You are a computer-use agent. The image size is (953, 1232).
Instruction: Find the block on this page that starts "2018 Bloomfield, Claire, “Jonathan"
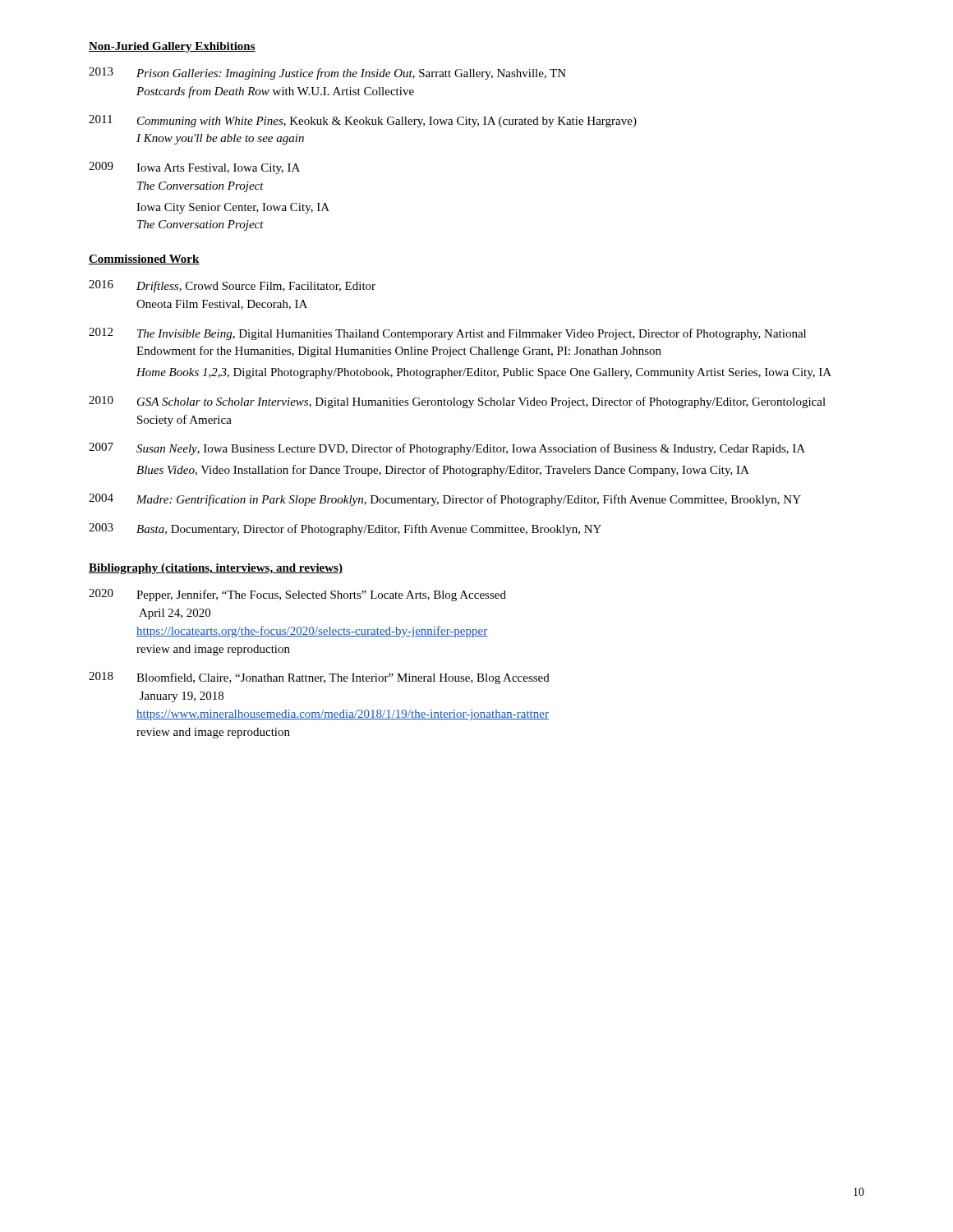point(476,705)
